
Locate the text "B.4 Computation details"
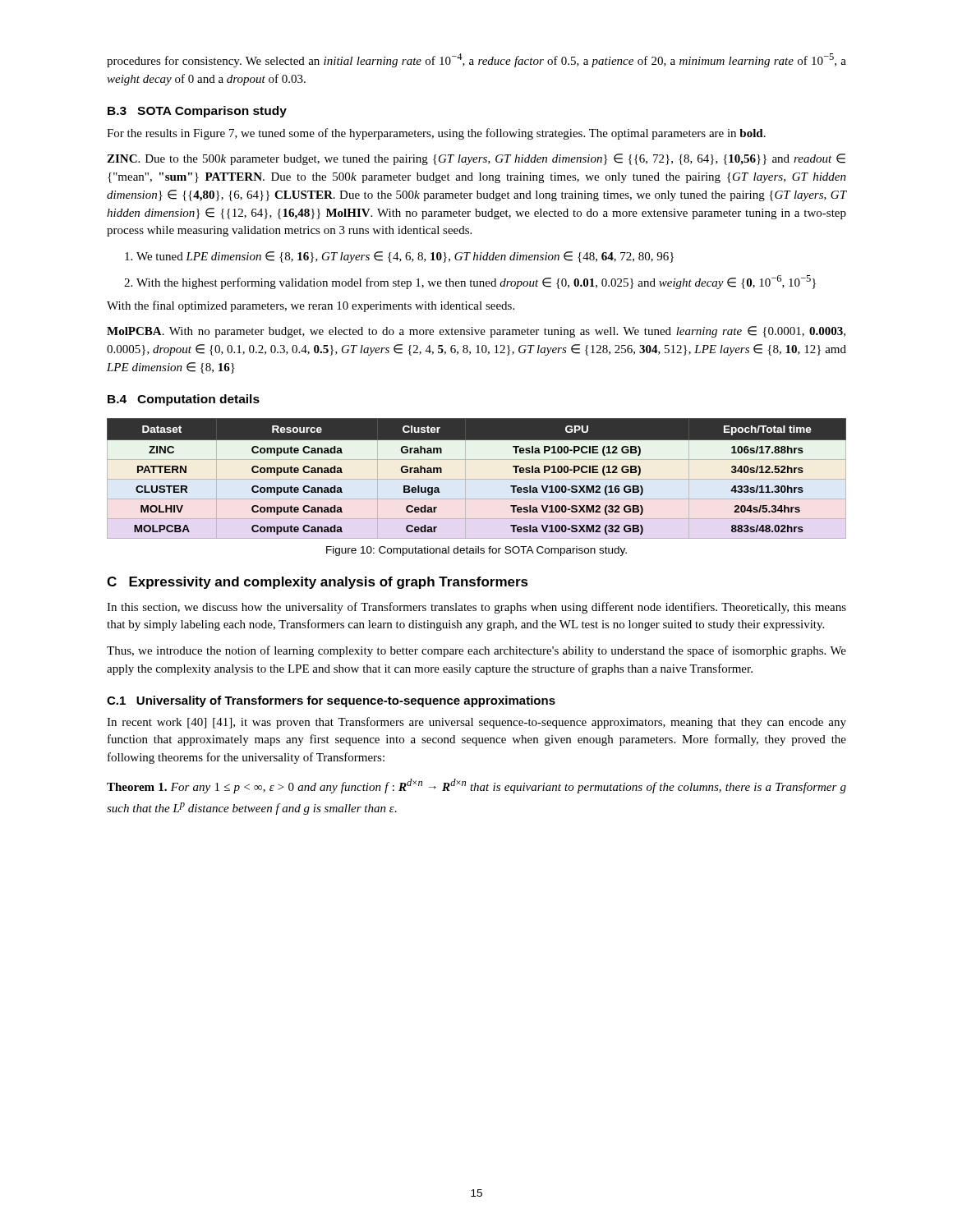[x=183, y=398]
